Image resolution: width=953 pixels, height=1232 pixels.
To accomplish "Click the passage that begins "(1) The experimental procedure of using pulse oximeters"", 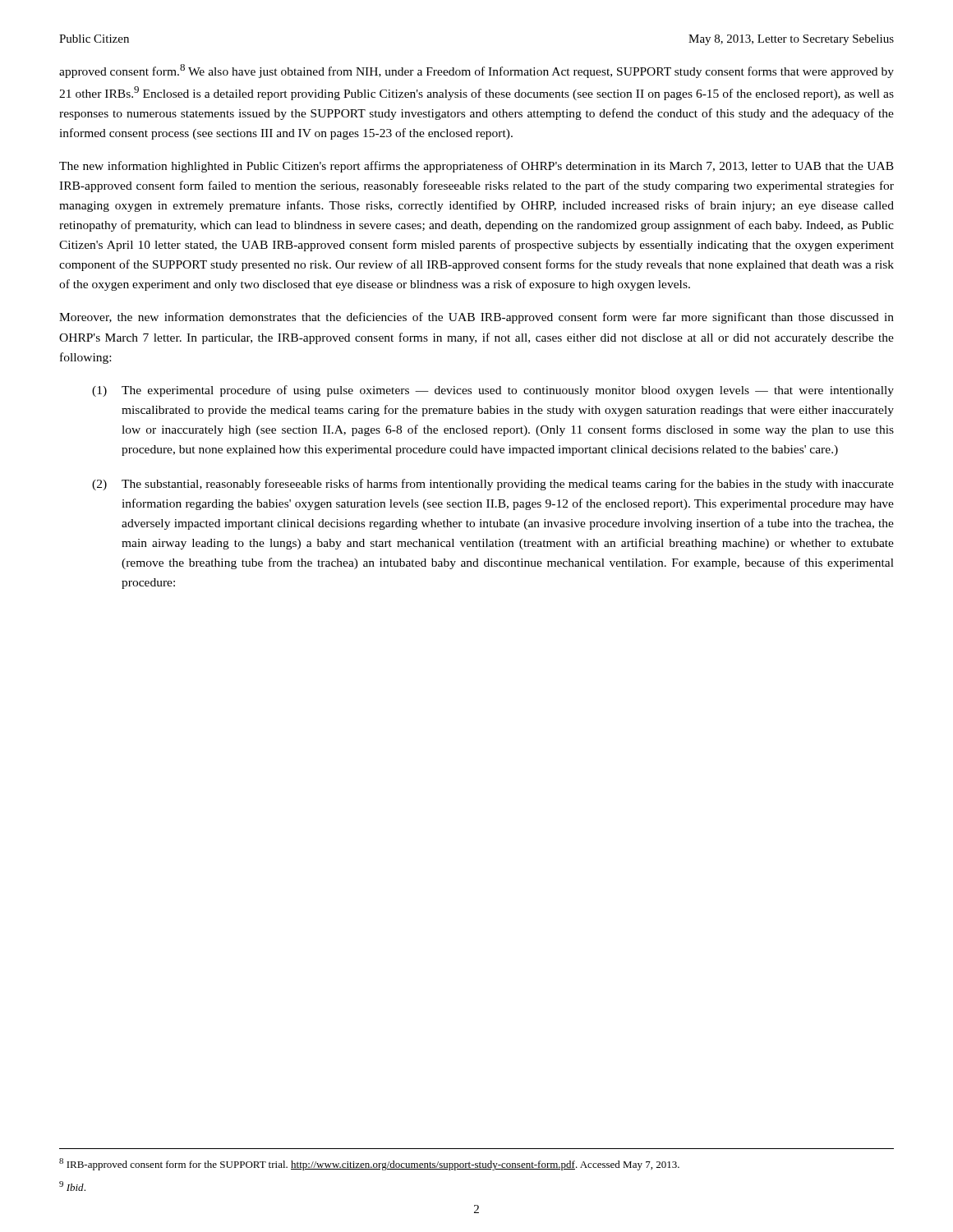I will click(493, 419).
